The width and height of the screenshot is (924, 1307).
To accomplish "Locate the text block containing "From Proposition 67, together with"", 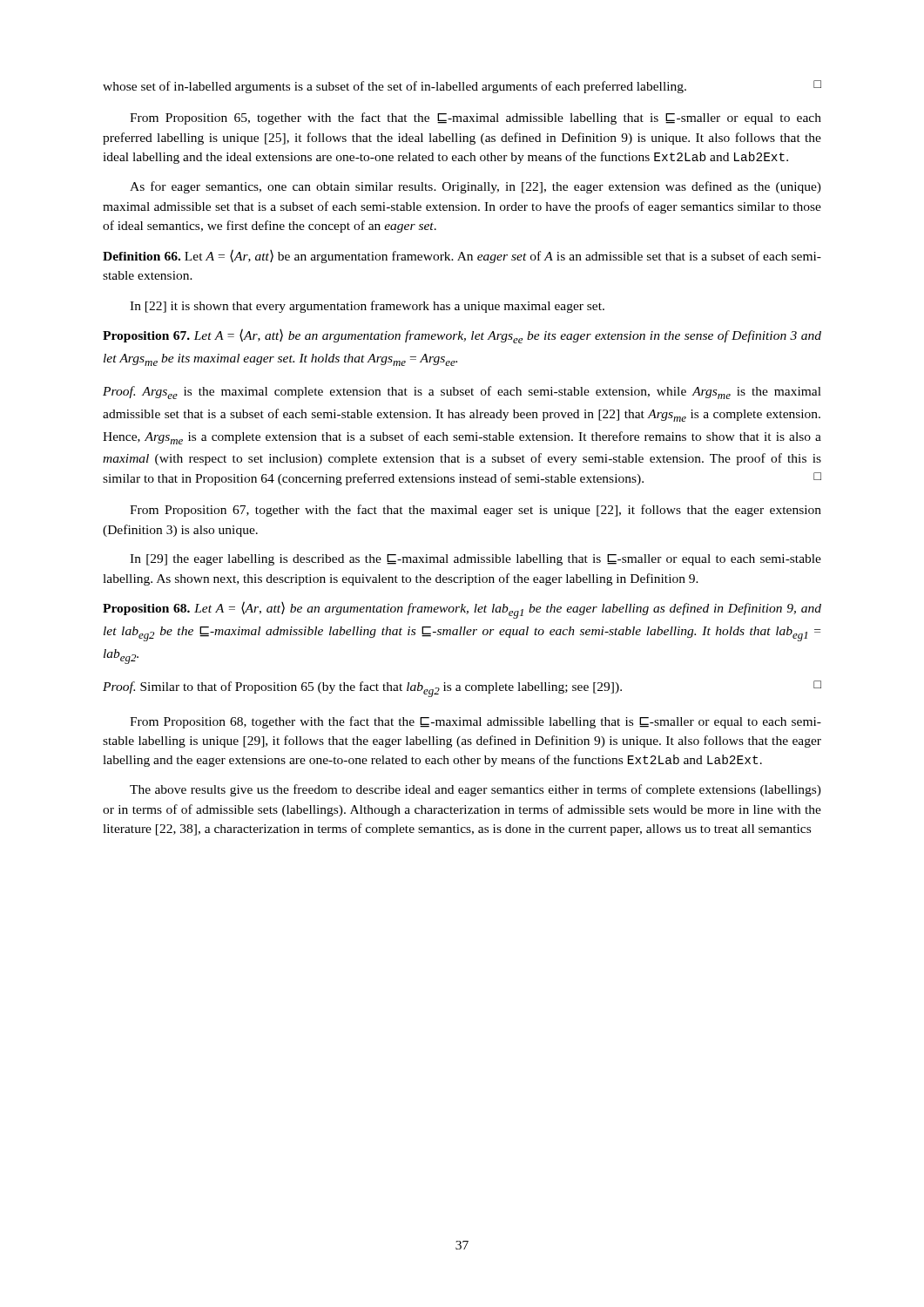I will click(x=462, y=520).
